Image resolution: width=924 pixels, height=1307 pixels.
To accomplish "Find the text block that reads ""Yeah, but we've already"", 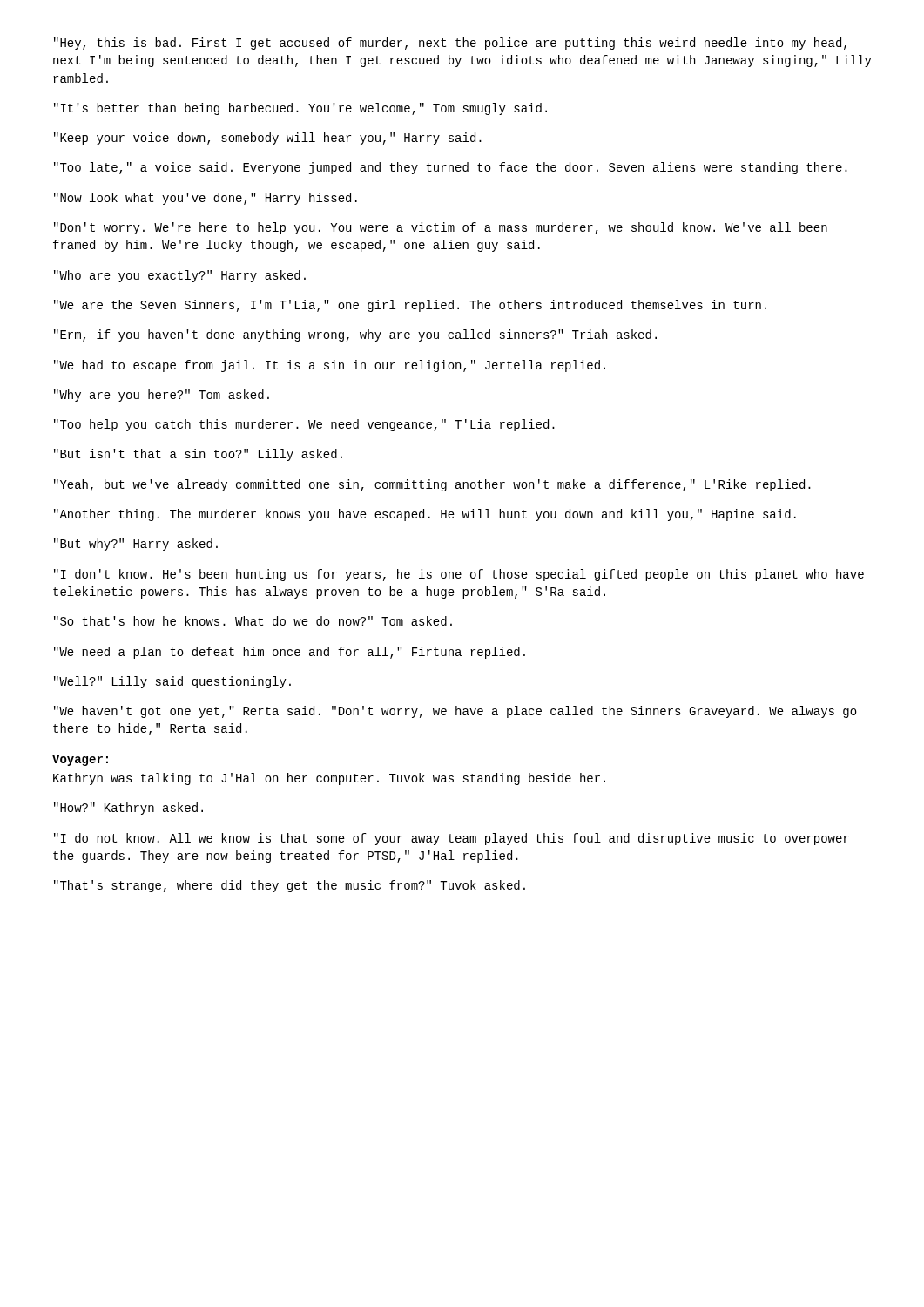I will click(x=433, y=485).
